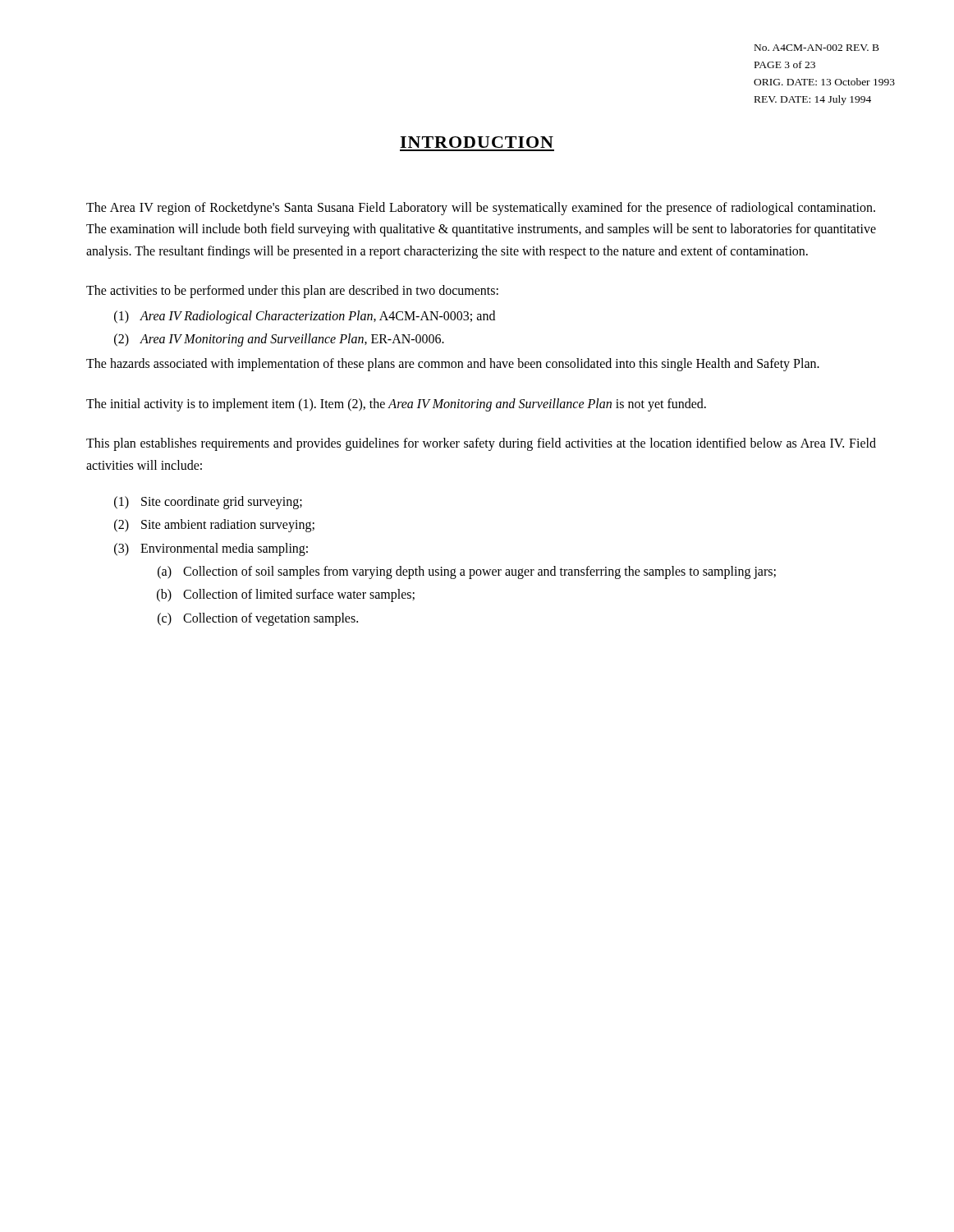Screen dimensions: 1232x954
Task: Click on the element starting "This plan establishes requirements and"
Action: click(481, 454)
